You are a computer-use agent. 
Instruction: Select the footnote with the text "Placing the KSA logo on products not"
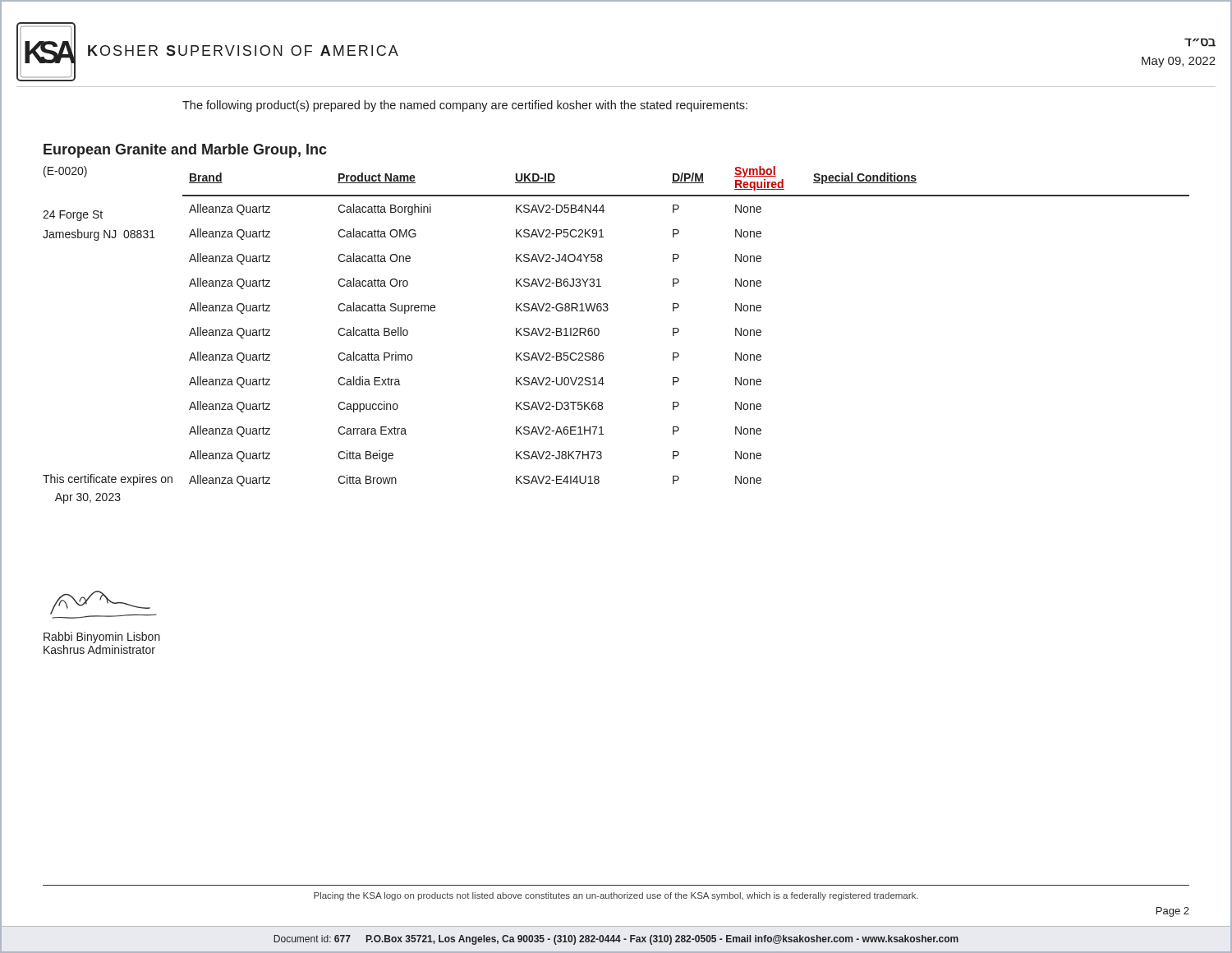tap(616, 895)
